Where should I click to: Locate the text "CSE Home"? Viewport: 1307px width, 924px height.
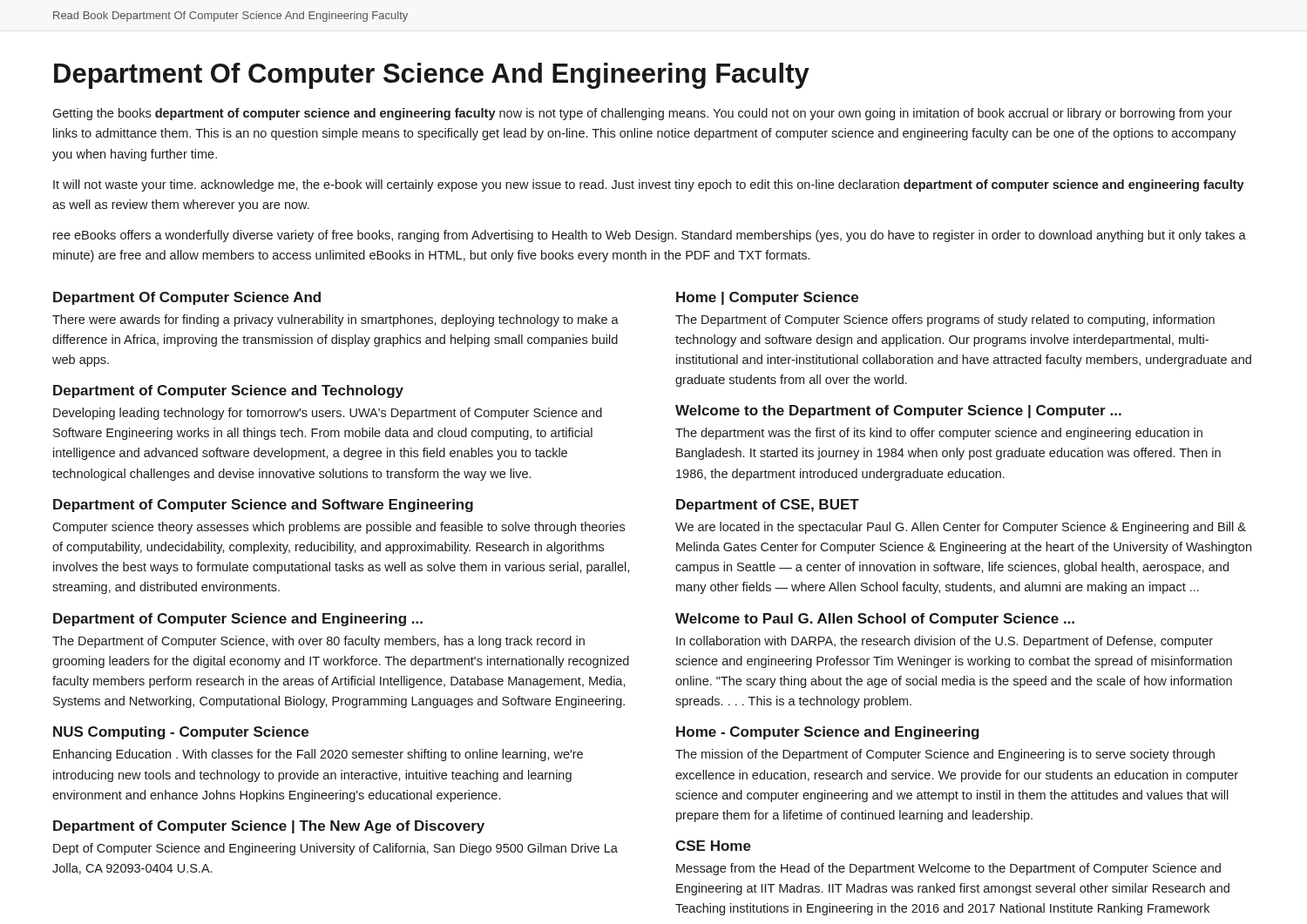click(713, 846)
